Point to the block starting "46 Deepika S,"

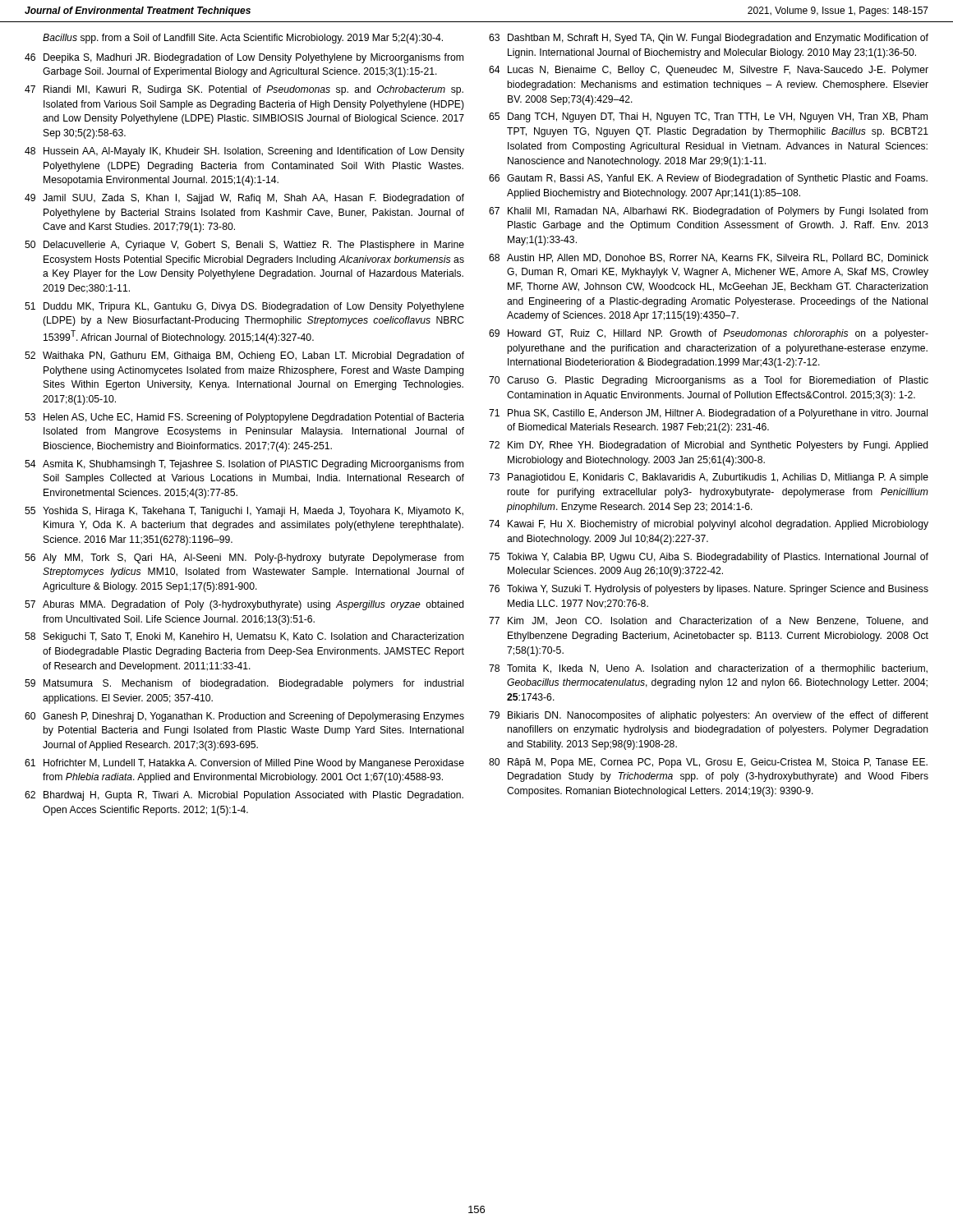click(244, 65)
